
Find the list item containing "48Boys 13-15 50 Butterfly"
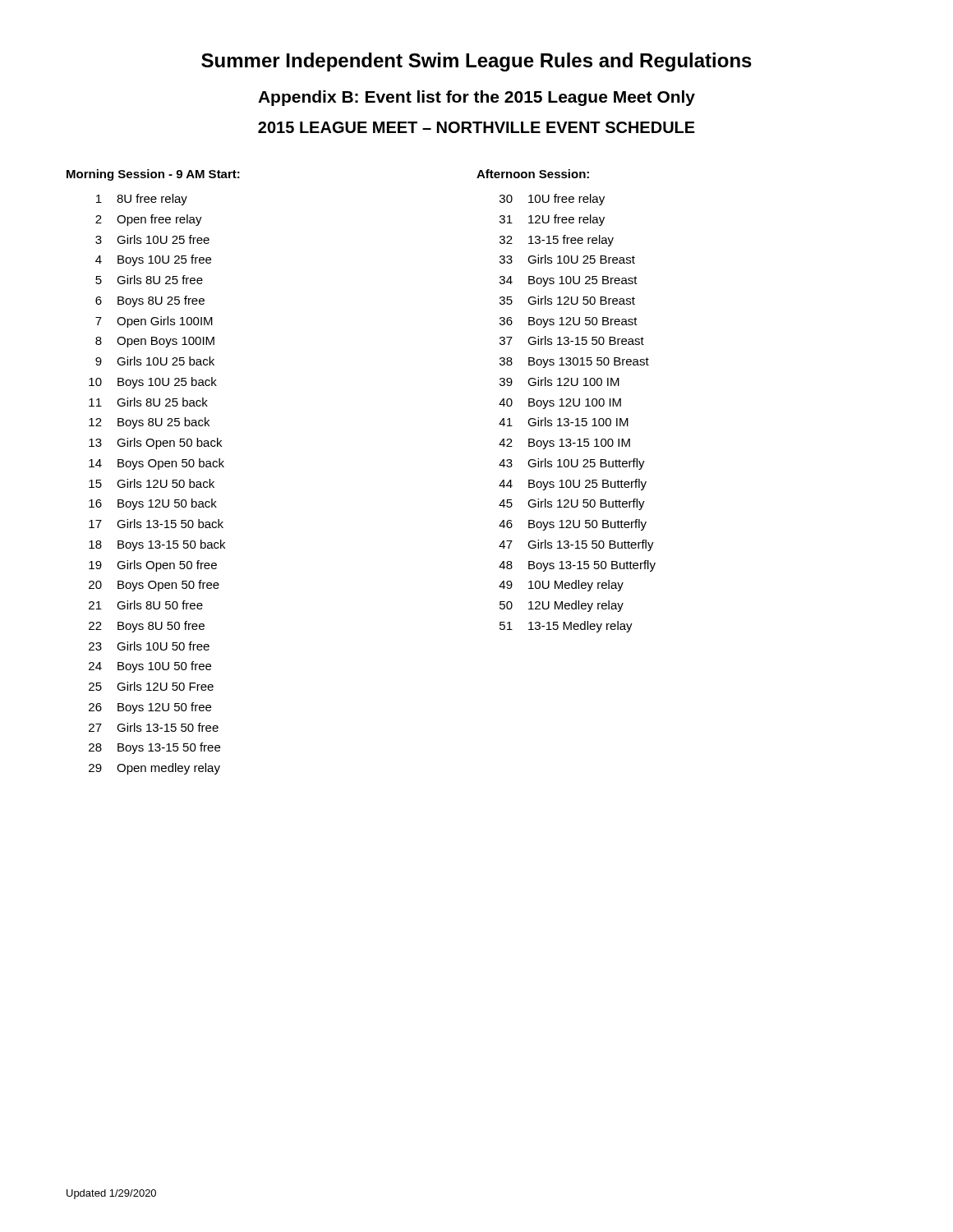577,566
